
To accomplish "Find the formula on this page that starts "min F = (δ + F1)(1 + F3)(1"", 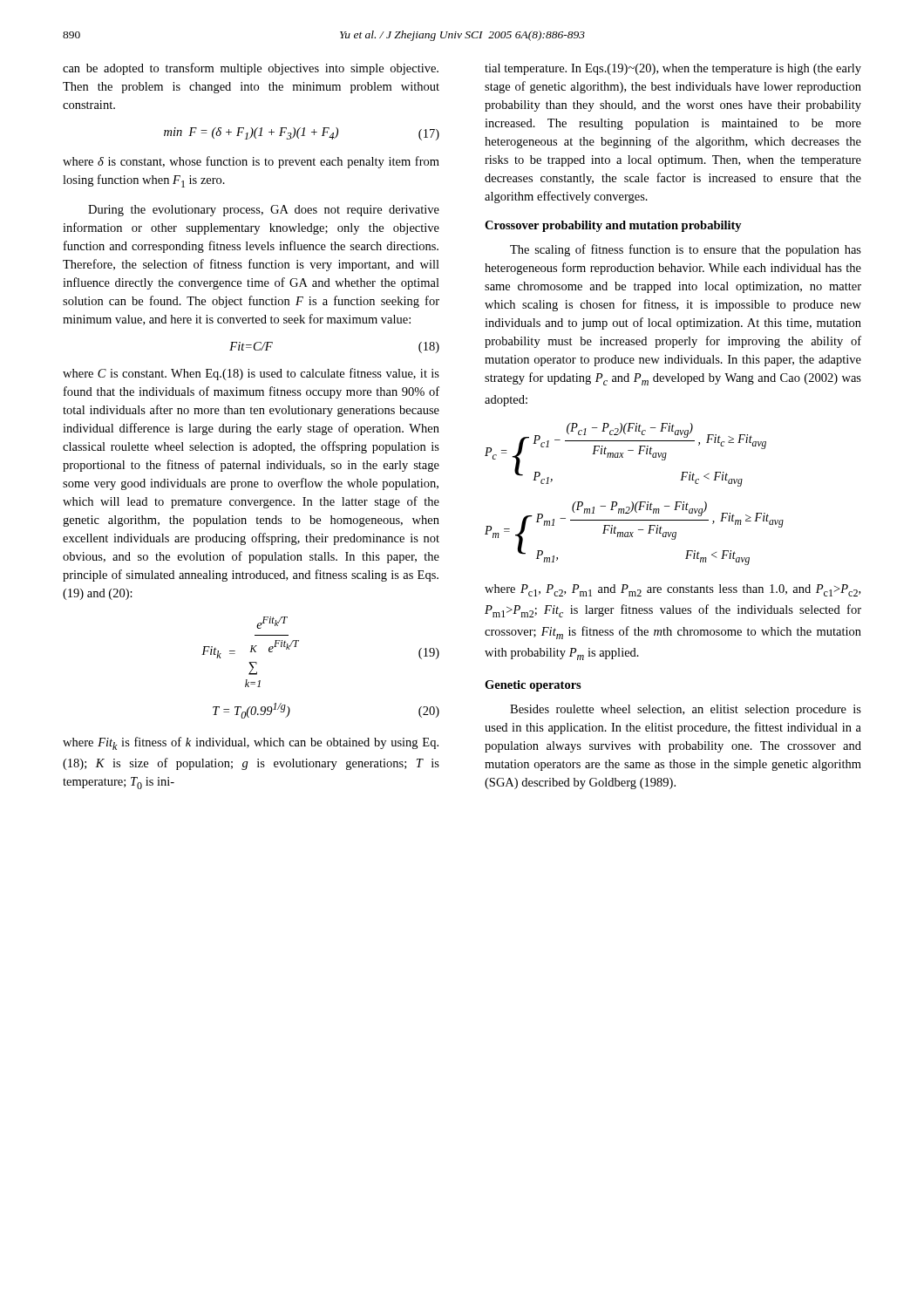I will [x=301, y=134].
